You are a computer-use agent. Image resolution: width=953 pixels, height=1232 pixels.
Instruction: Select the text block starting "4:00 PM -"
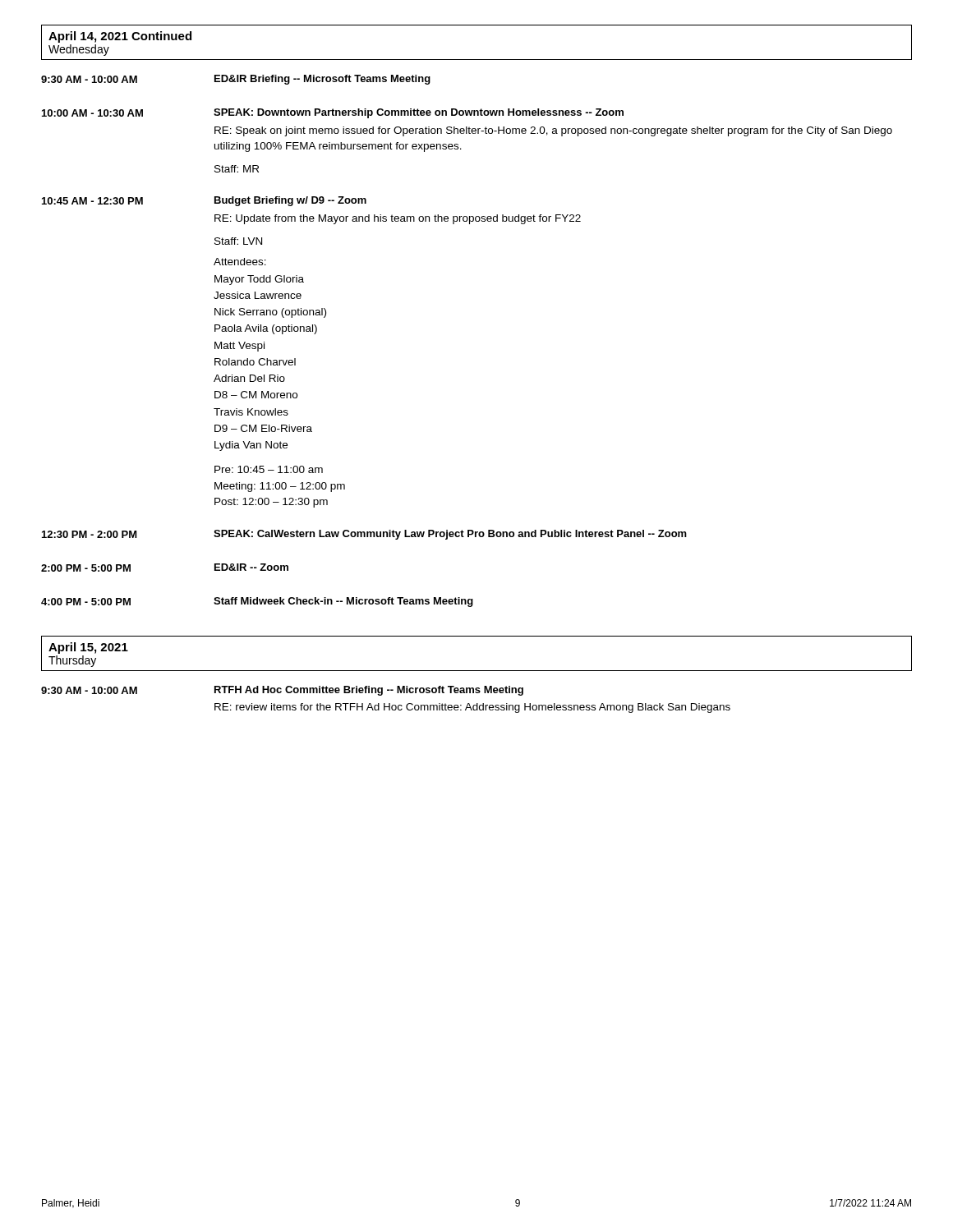click(x=476, y=602)
